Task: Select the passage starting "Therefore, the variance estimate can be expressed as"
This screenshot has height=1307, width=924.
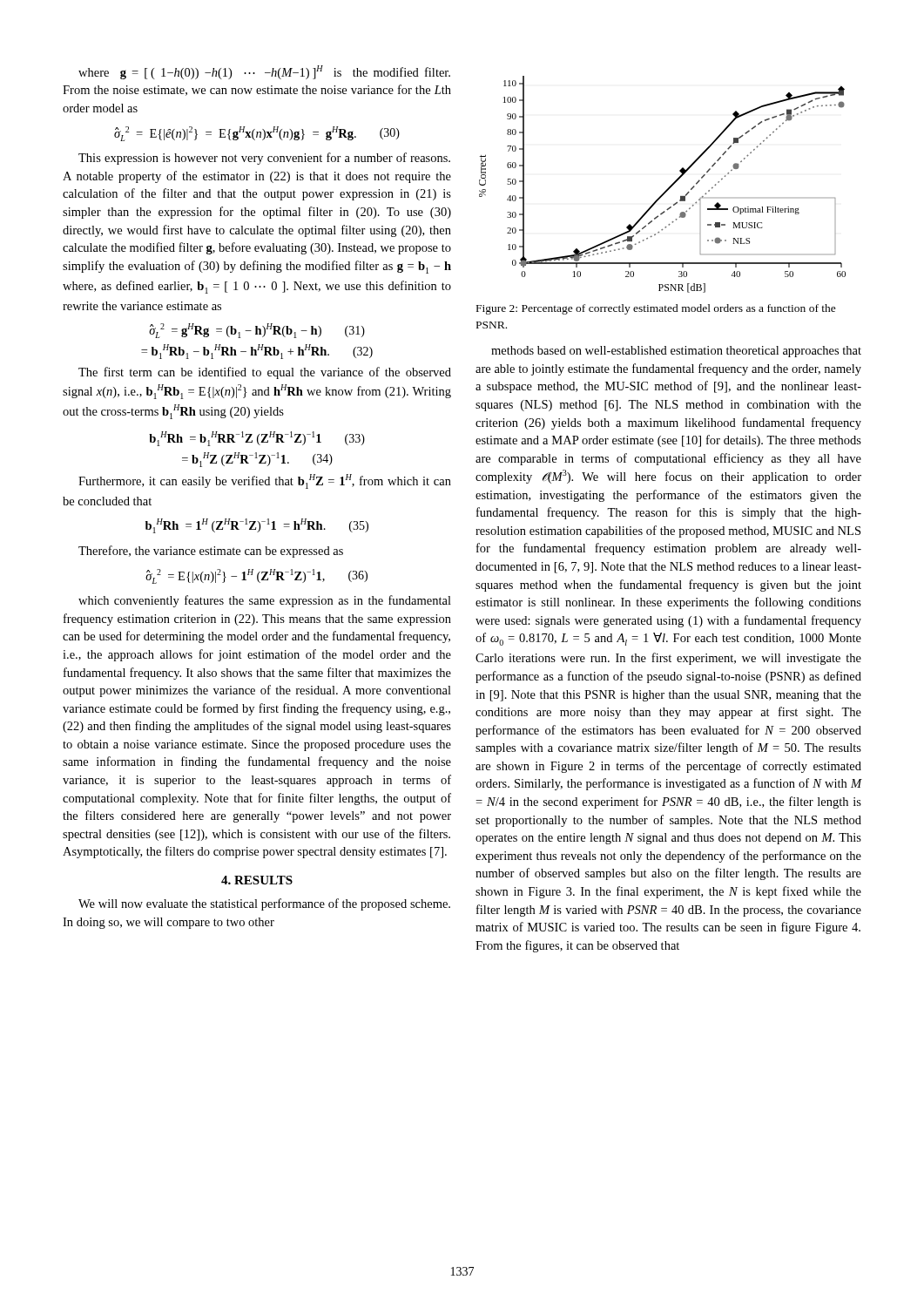Action: tap(257, 551)
